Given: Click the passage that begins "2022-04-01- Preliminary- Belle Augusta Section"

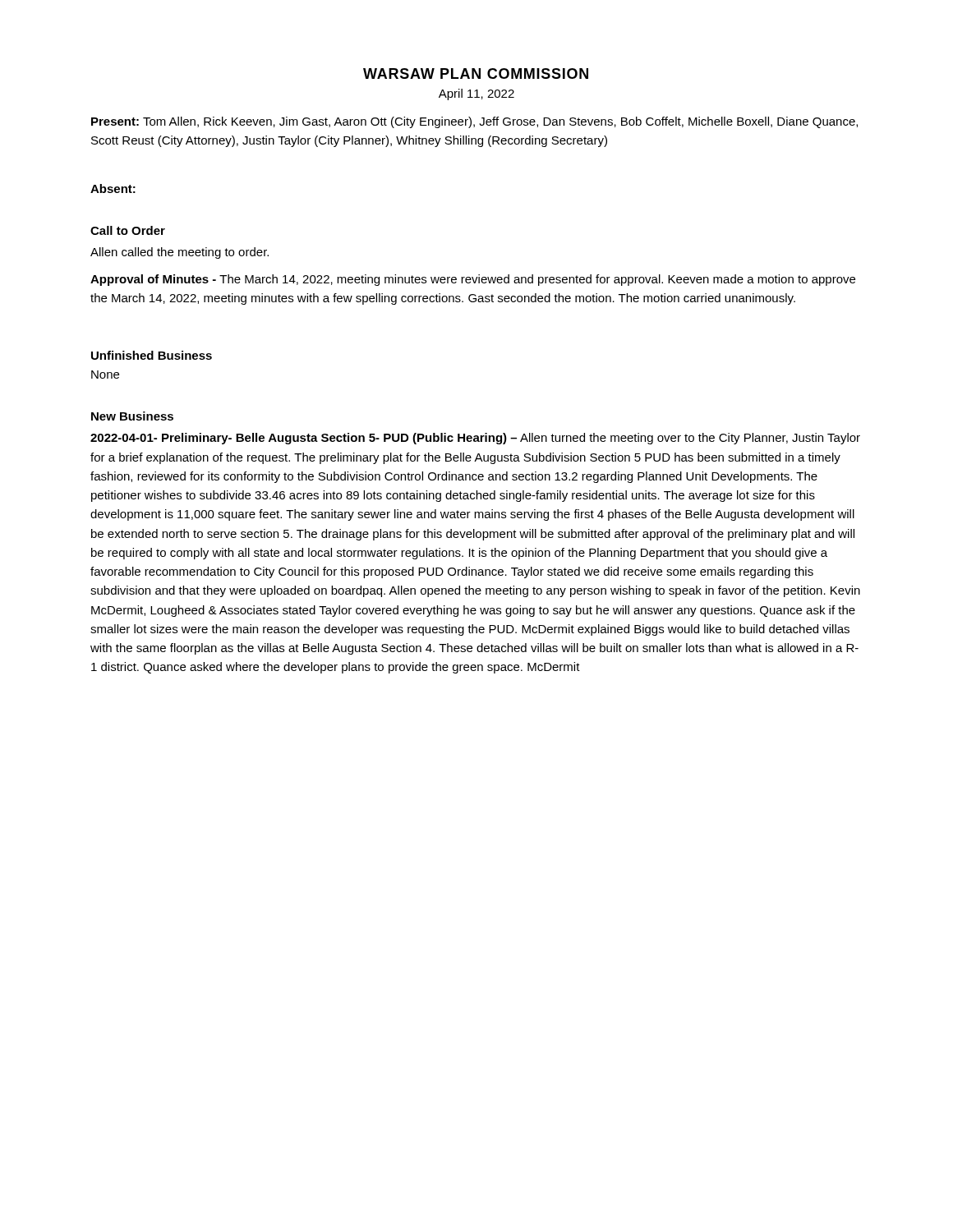Looking at the screenshot, I should (x=475, y=552).
